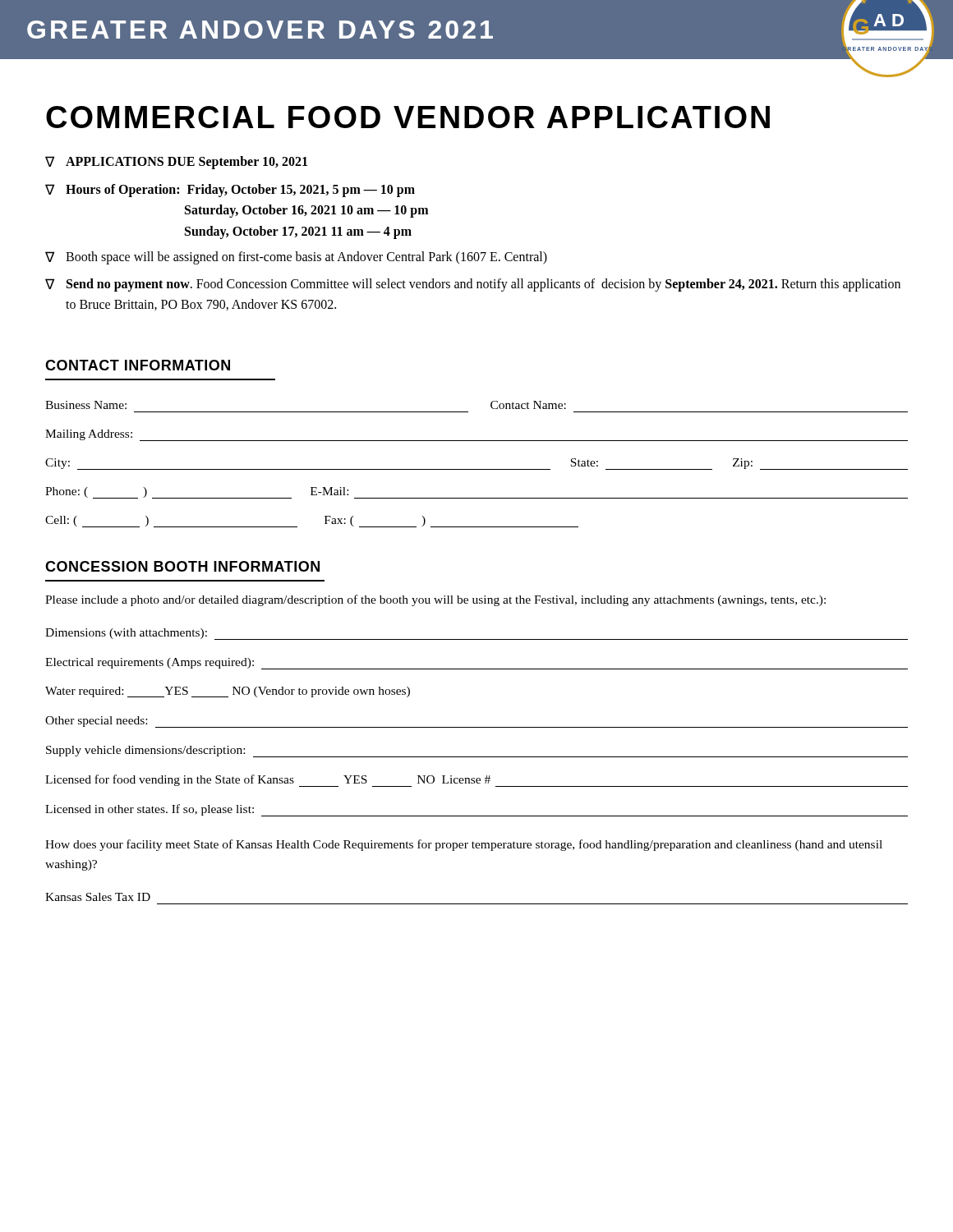The width and height of the screenshot is (953, 1232).
Task: Click on the block starting "Phone: ( ) E-Mail:"
Action: (x=476, y=491)
